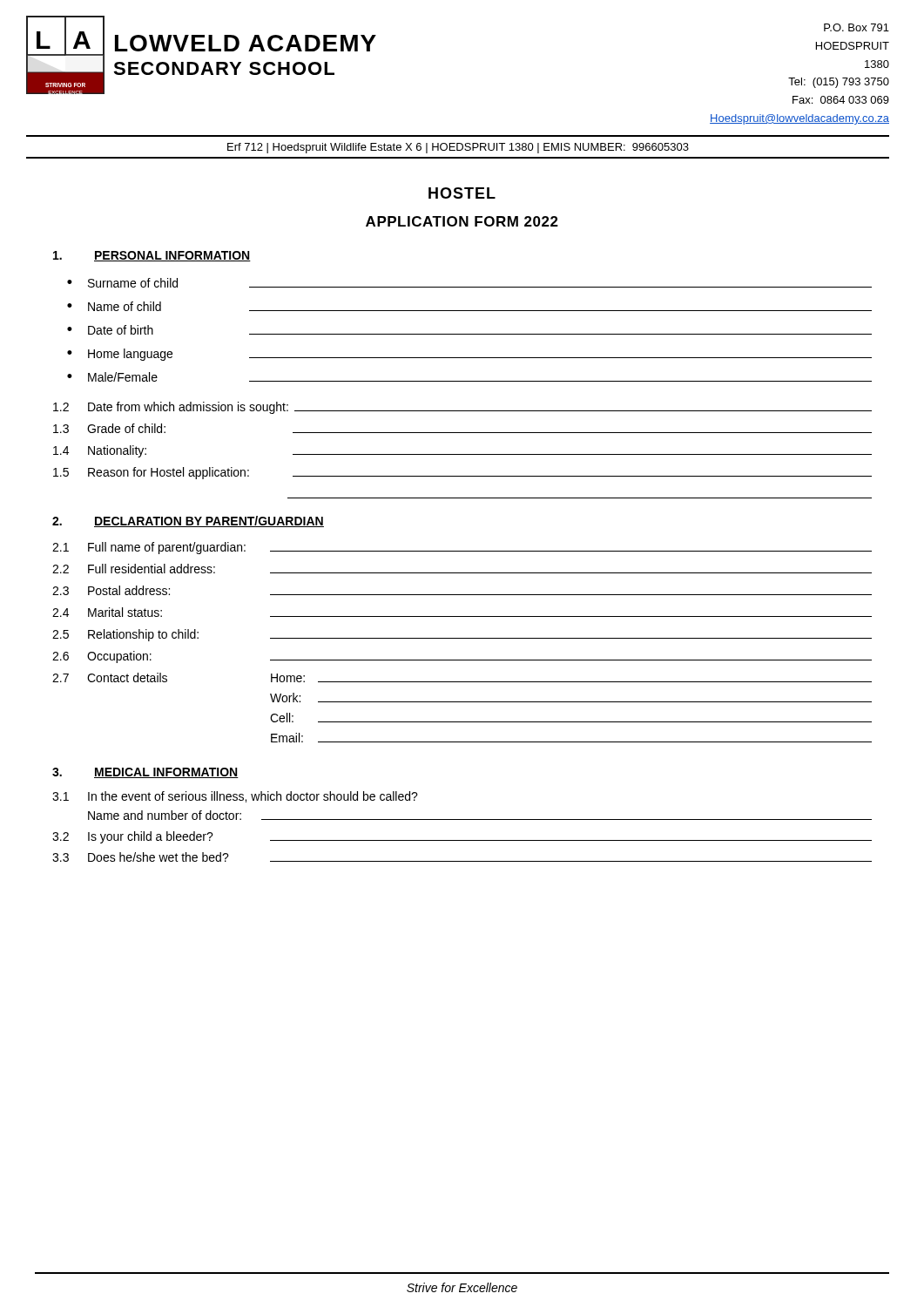Screen dimensions: 1307x924
Task: Point to the passage starting "LOWVELD ACADEMY SECONDARY SCHOOL"
Action: 245,55
